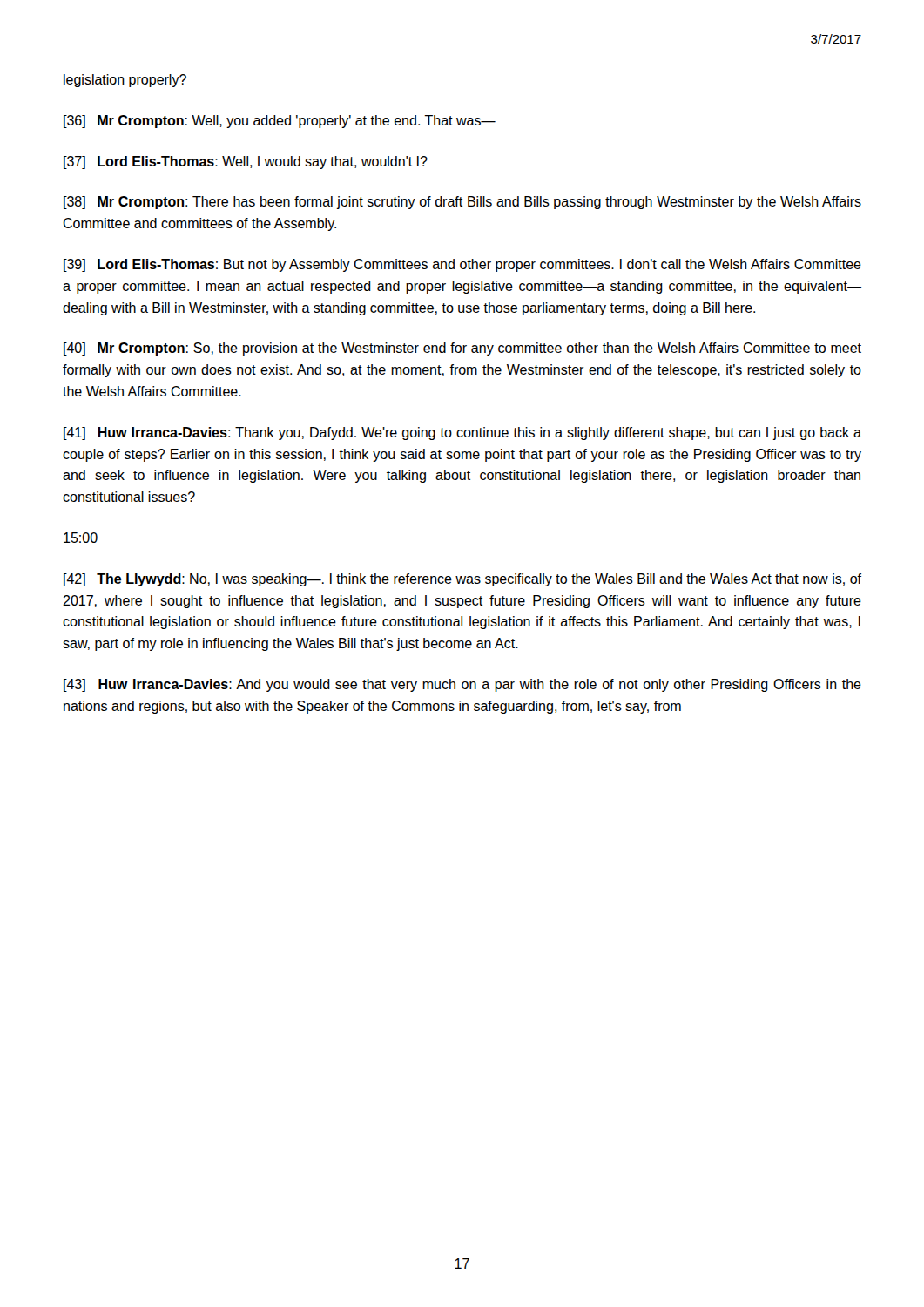Click on the element starting "[37] Lord Elis-Thomas: Well, I would say that,"
924x1307 pixels.
pos(245,162)
